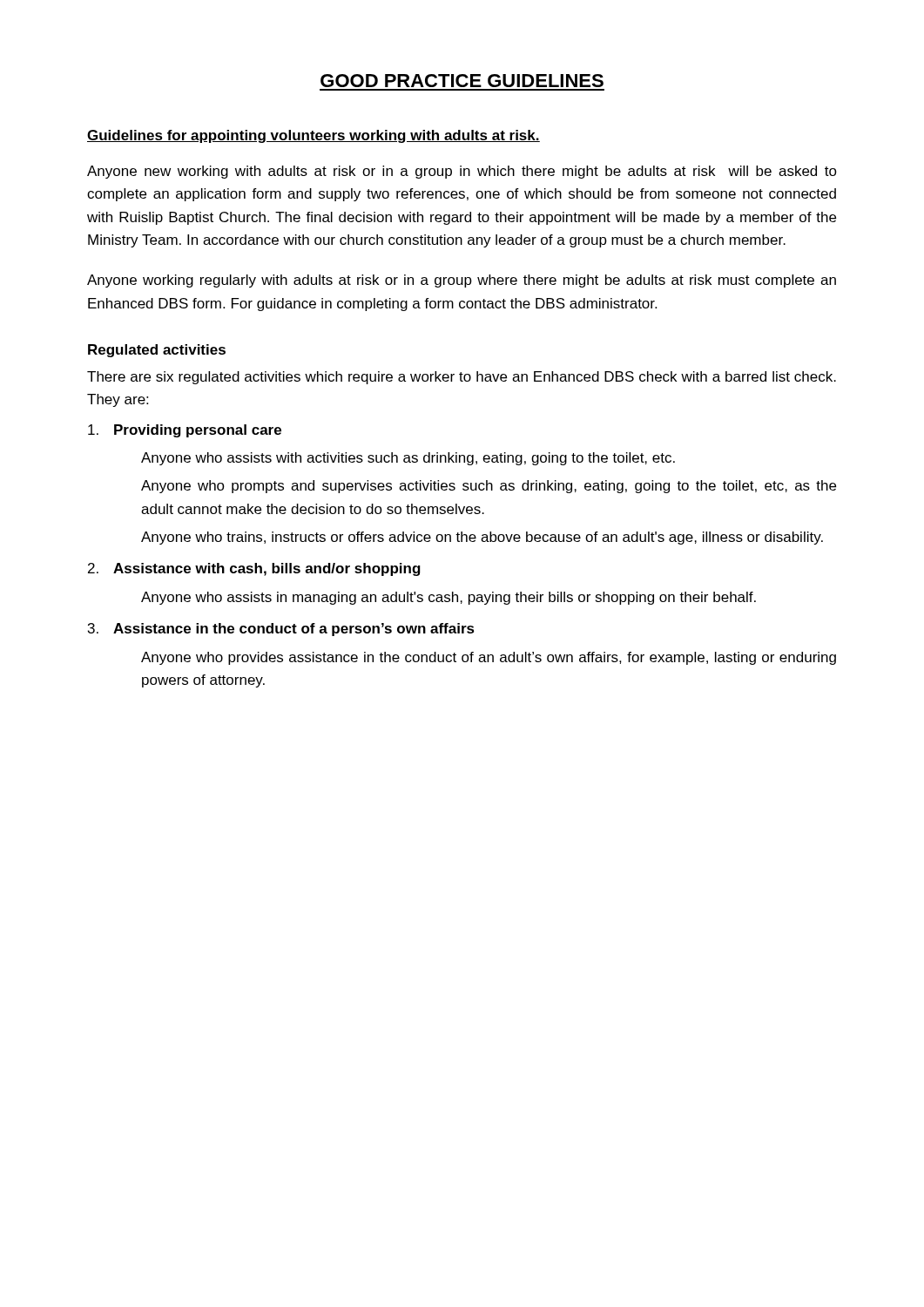Screen dimensions: 1307x924
Task: Find the title that reads "GOOD PRACTICE GUIDELINES"
Action: point(462,81)
